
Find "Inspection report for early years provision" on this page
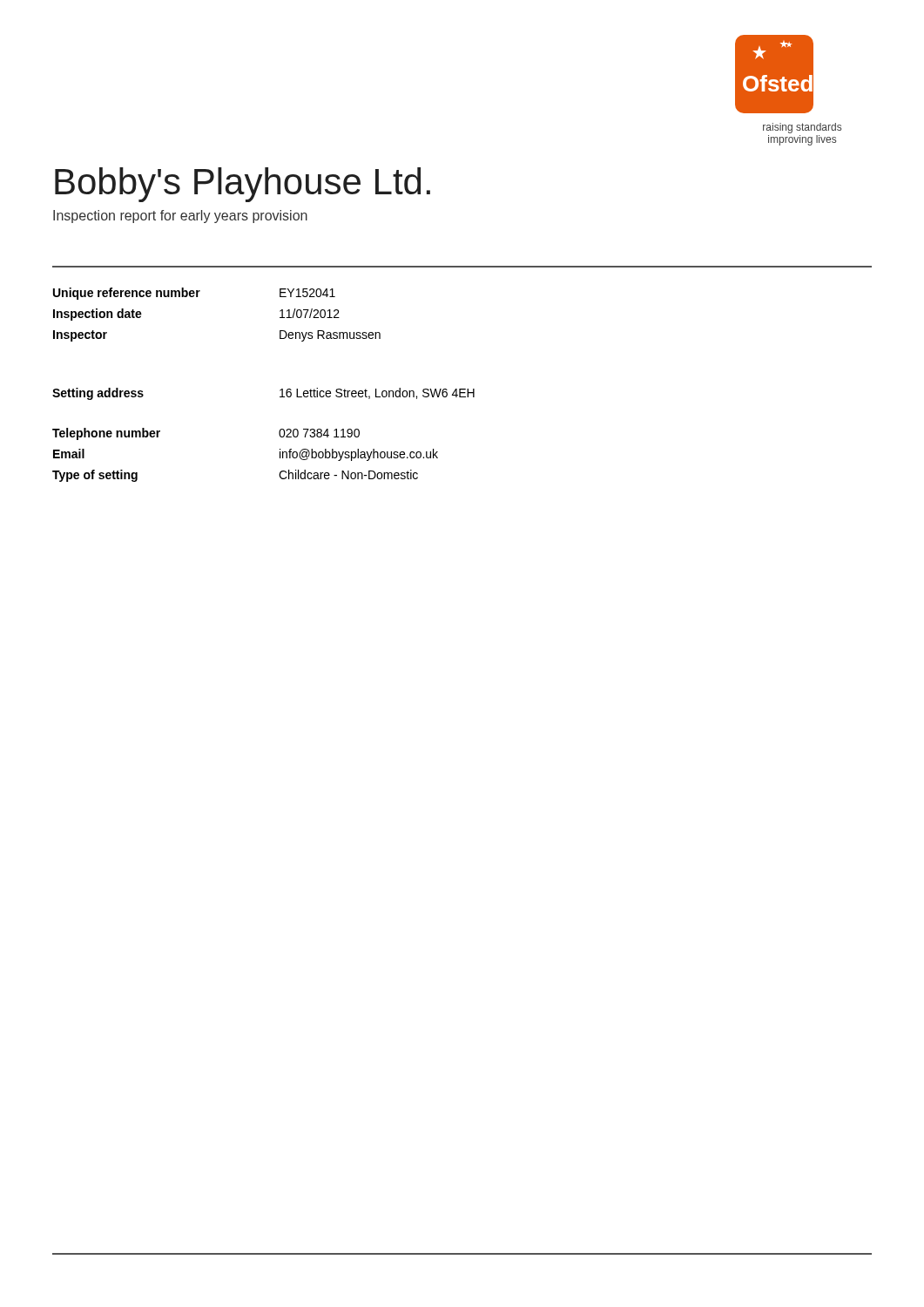[x=180, y=217]
